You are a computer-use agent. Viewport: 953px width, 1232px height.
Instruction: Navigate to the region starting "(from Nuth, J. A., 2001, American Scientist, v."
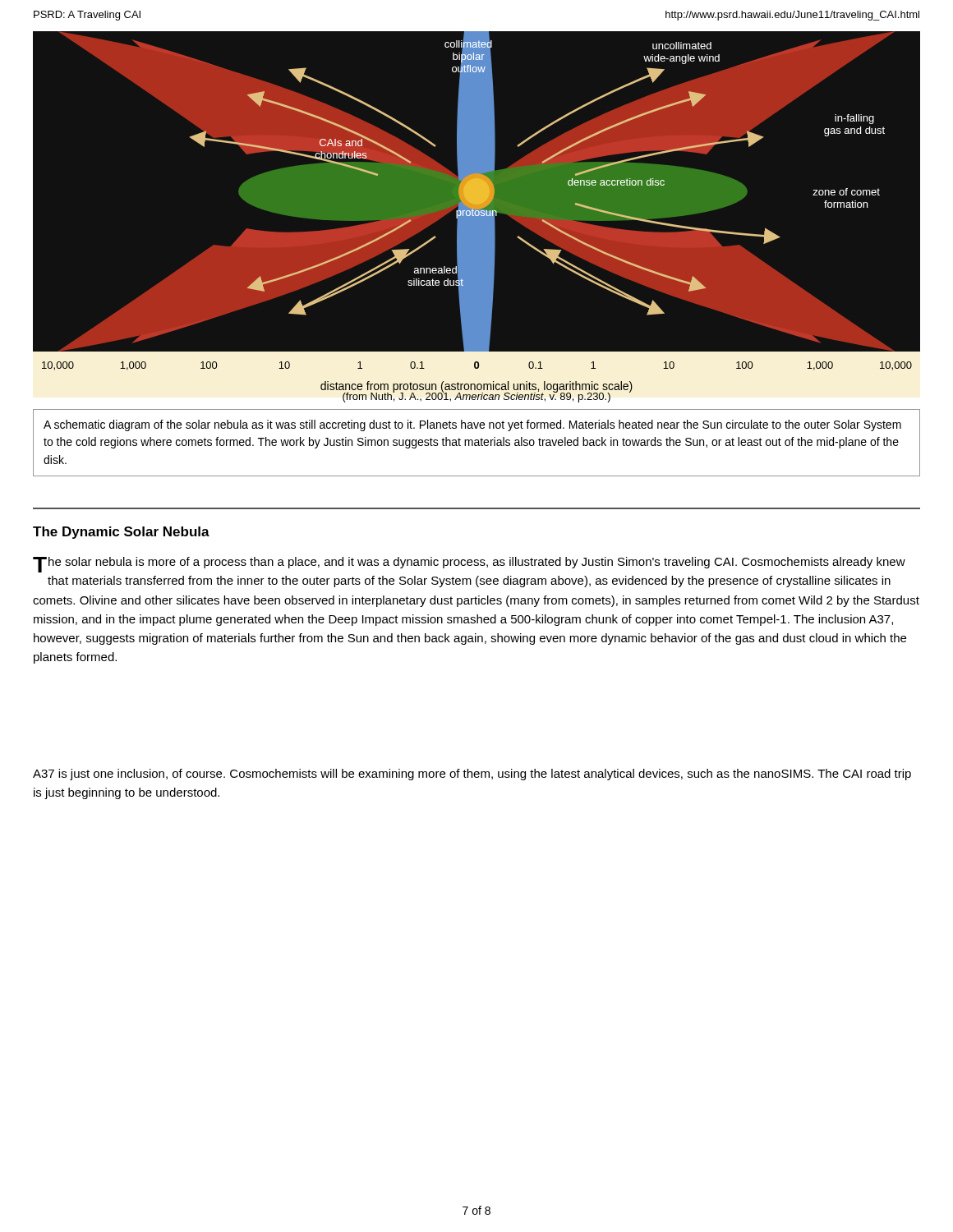click(x=476, y=396)
